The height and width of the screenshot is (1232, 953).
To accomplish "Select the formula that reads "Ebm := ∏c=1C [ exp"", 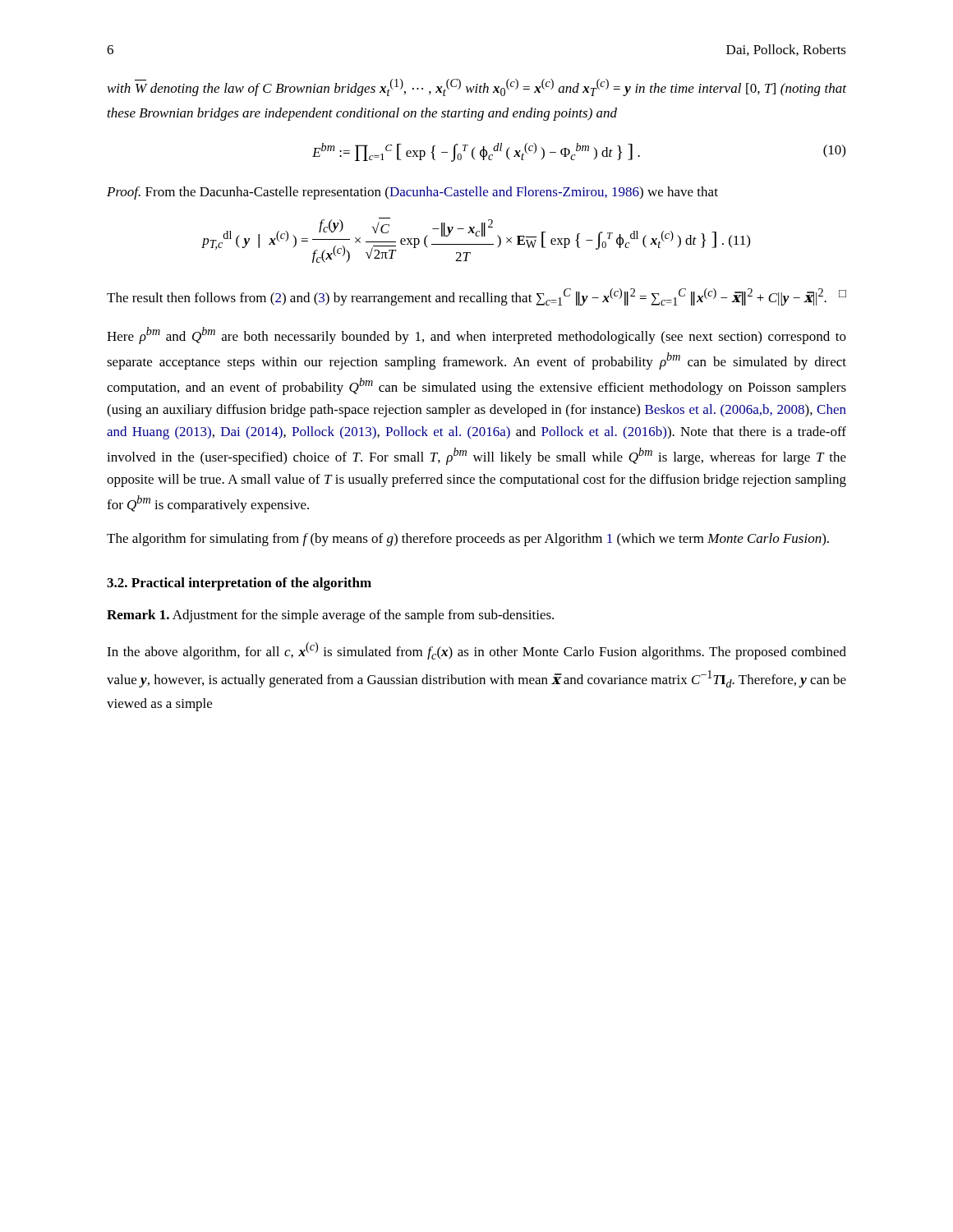I will (579, 150).
